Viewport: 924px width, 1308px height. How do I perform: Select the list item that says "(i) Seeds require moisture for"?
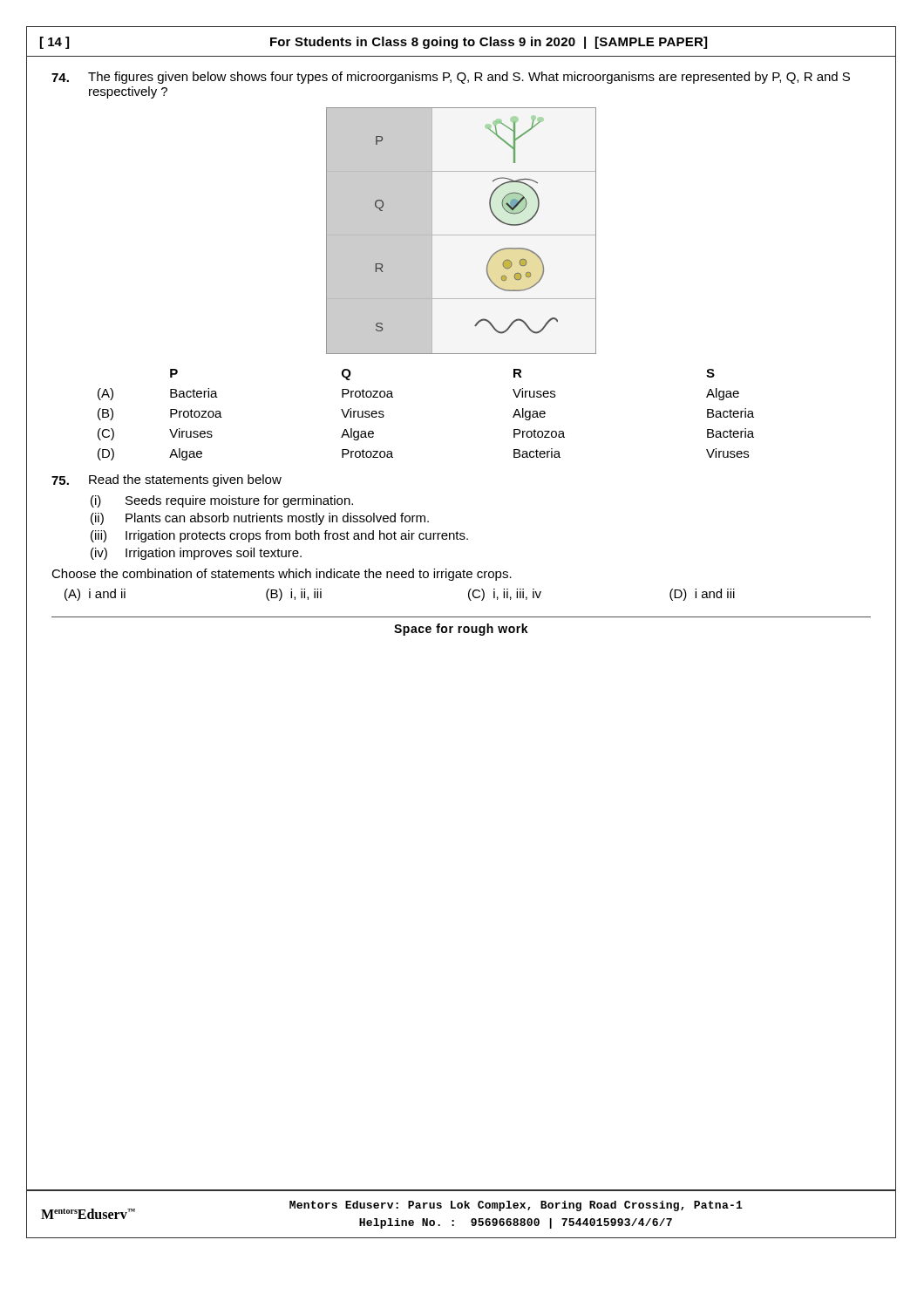coord(222,500)
